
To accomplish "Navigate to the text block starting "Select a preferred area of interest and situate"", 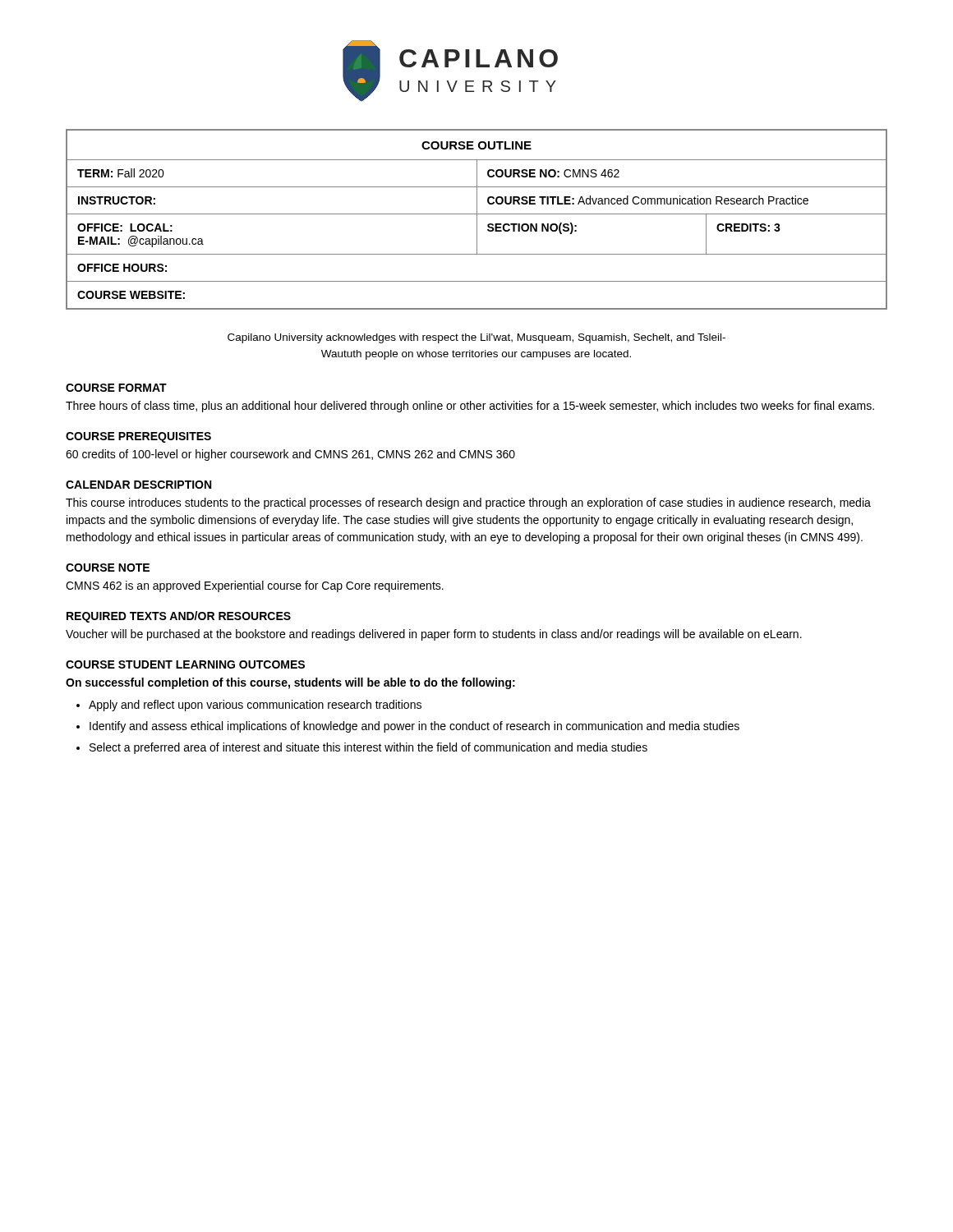I will pyautogui.click(x=368, y=747).
